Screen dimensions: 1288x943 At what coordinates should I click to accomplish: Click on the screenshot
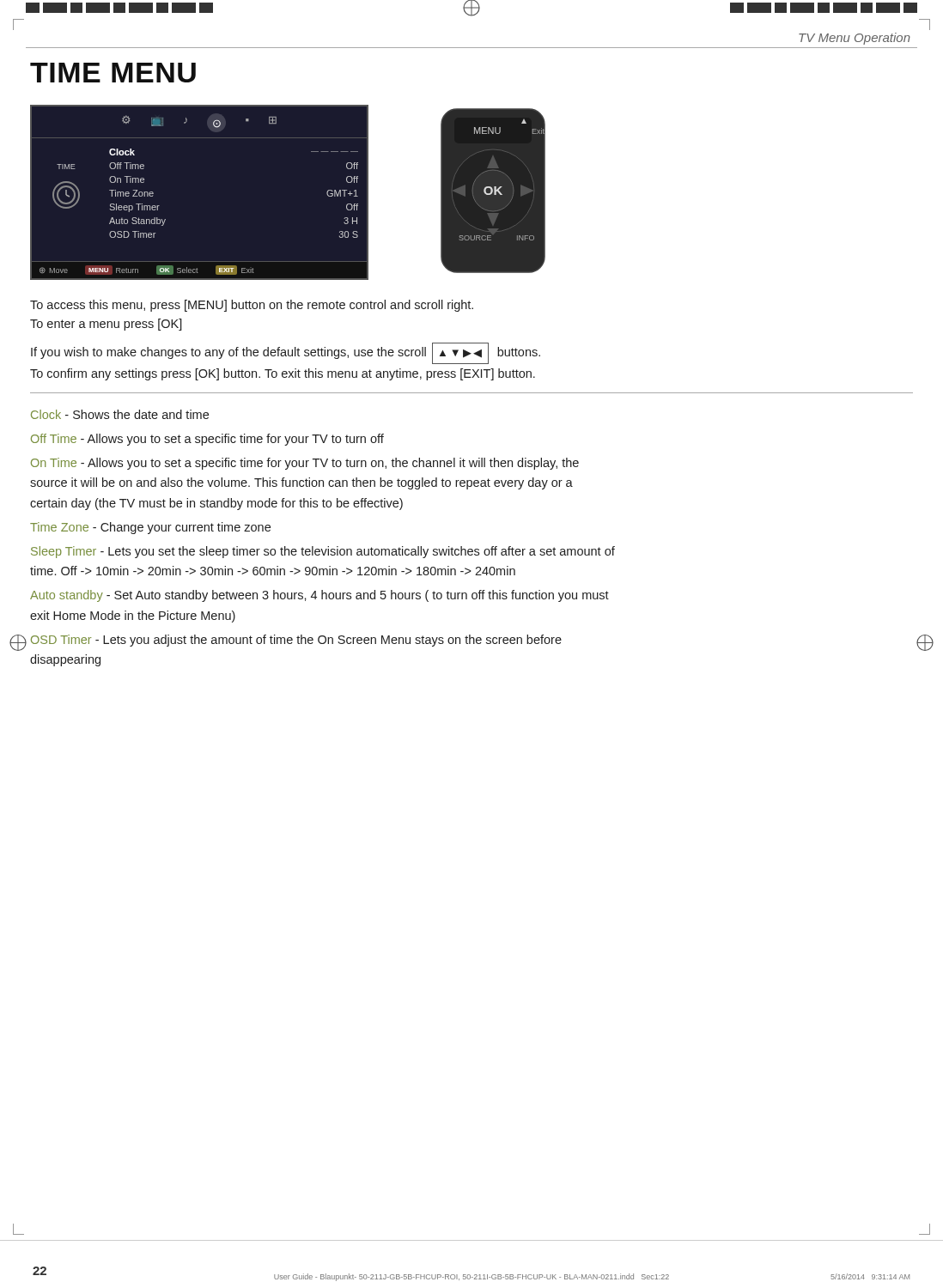point(199,192)
